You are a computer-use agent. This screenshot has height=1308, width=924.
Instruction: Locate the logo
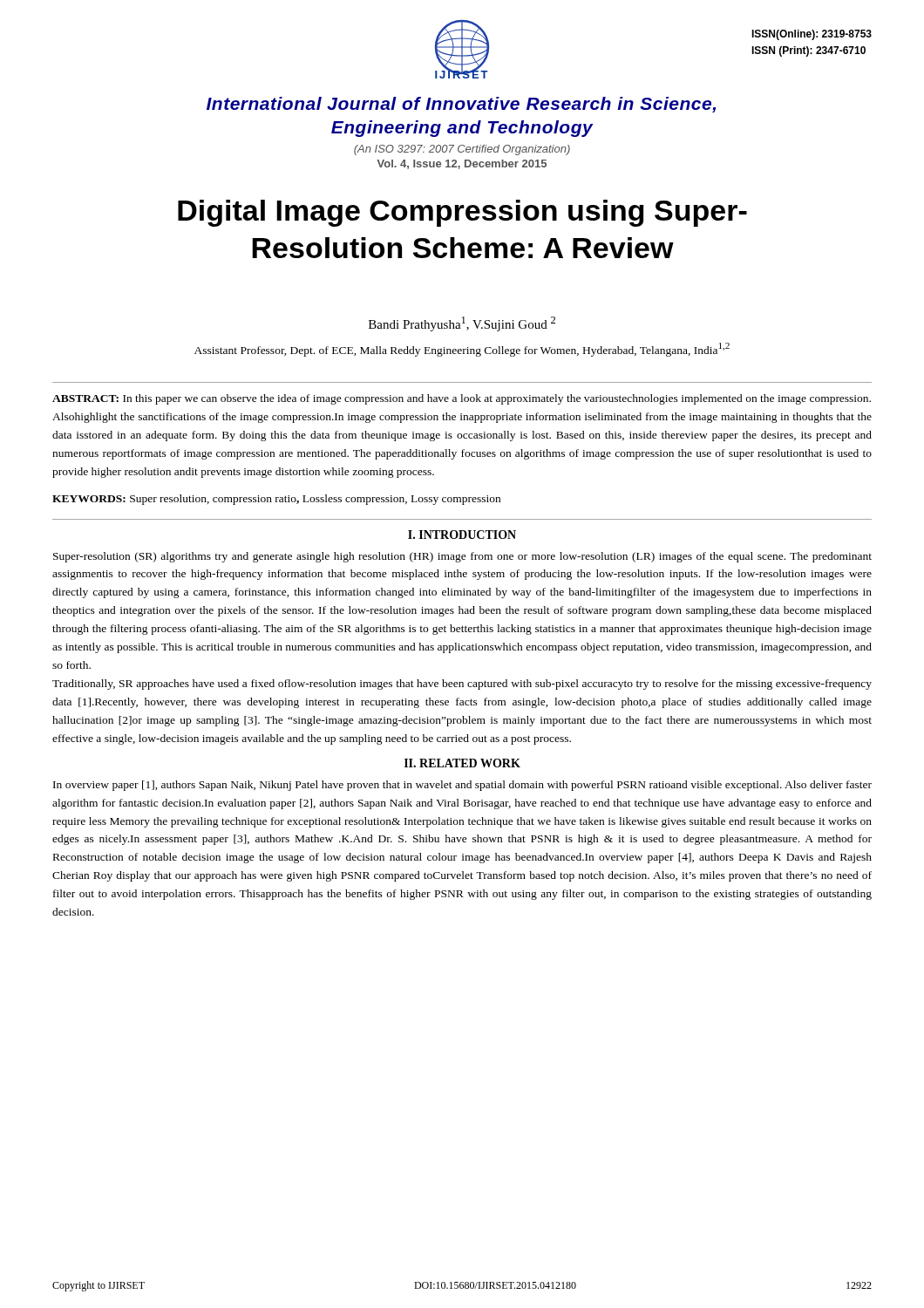[x=462, y=50]
